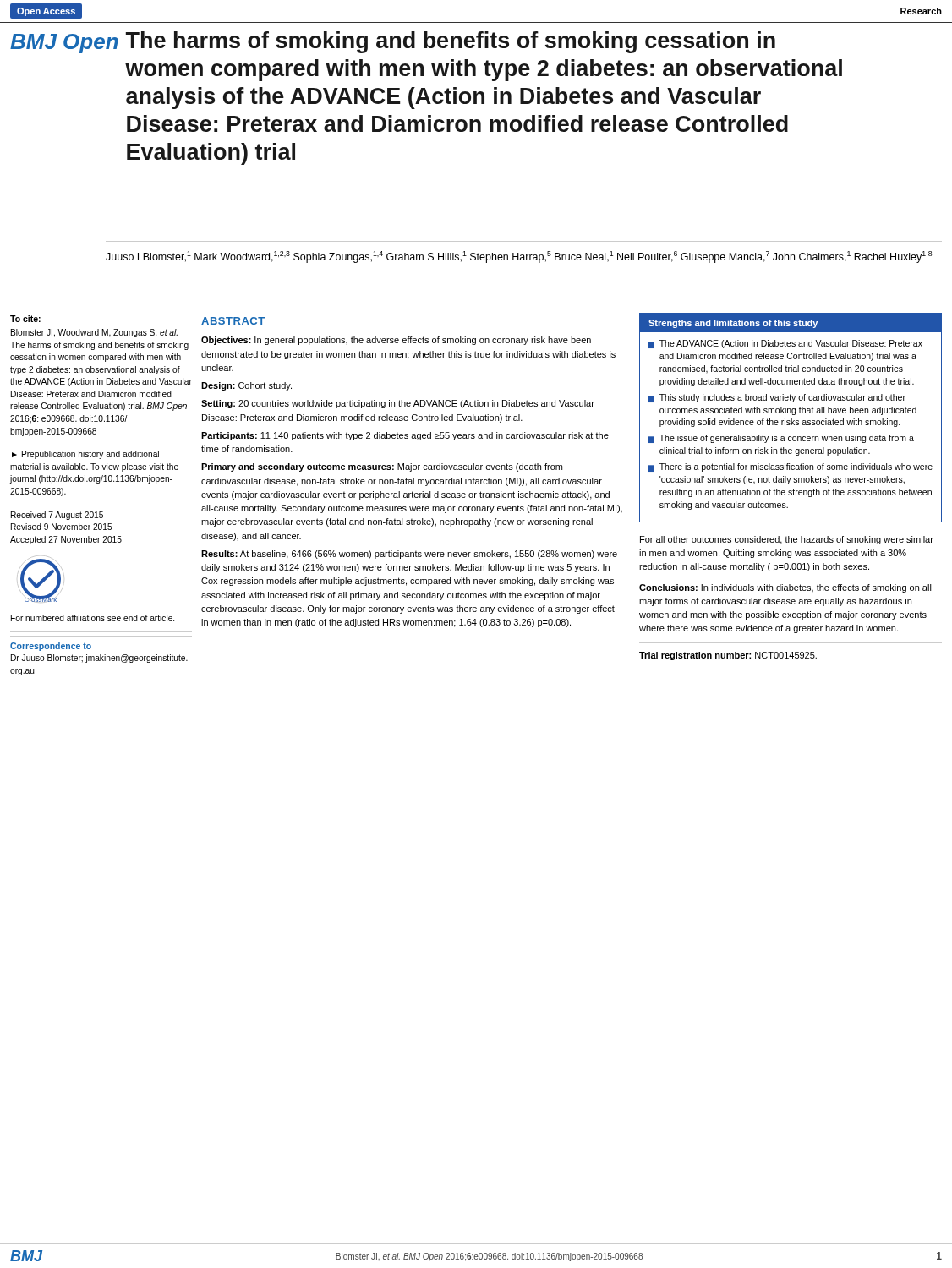Point to the block beginning "Participants: 11 140 patients with"
952x1268 pixels.
point(405,442)
